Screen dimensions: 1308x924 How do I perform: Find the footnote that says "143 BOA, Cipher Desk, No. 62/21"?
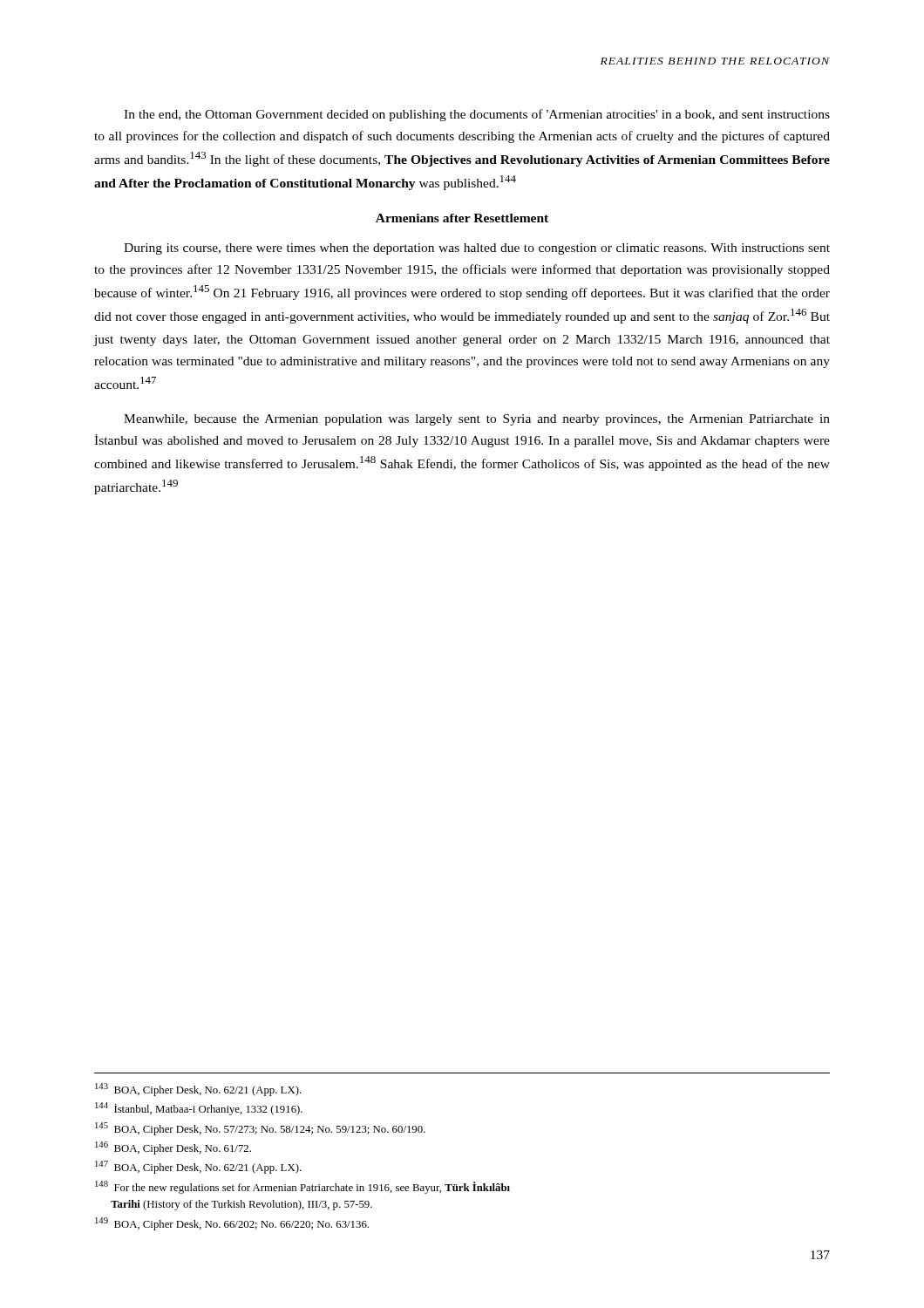(x=198, y=1088)
